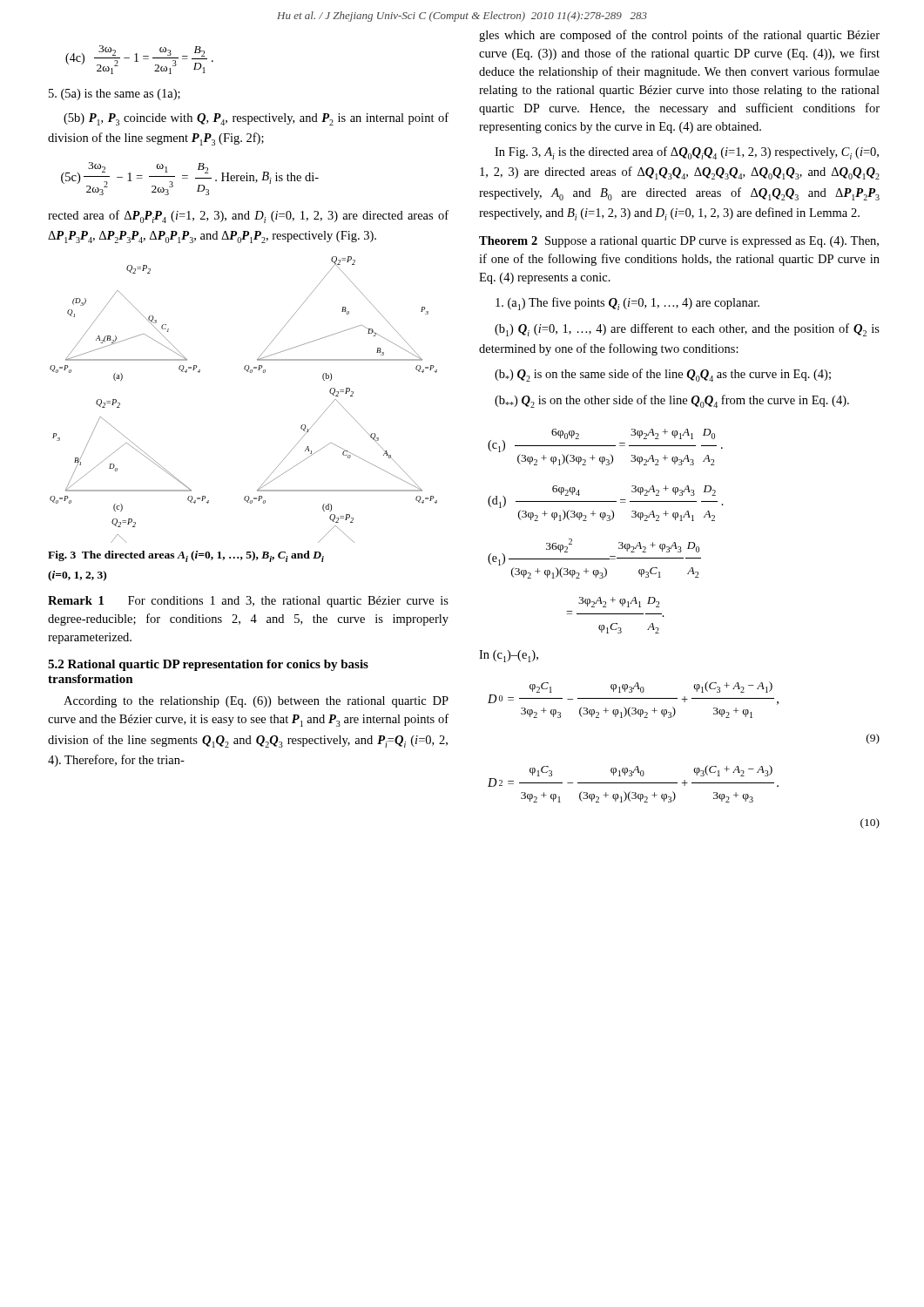Image resolution: width=924 pixels, height=1307 pixels.
Task: Locate the text block containing "Remark 1 For conditions 1 and 3, the"
Action: (248, 619)
